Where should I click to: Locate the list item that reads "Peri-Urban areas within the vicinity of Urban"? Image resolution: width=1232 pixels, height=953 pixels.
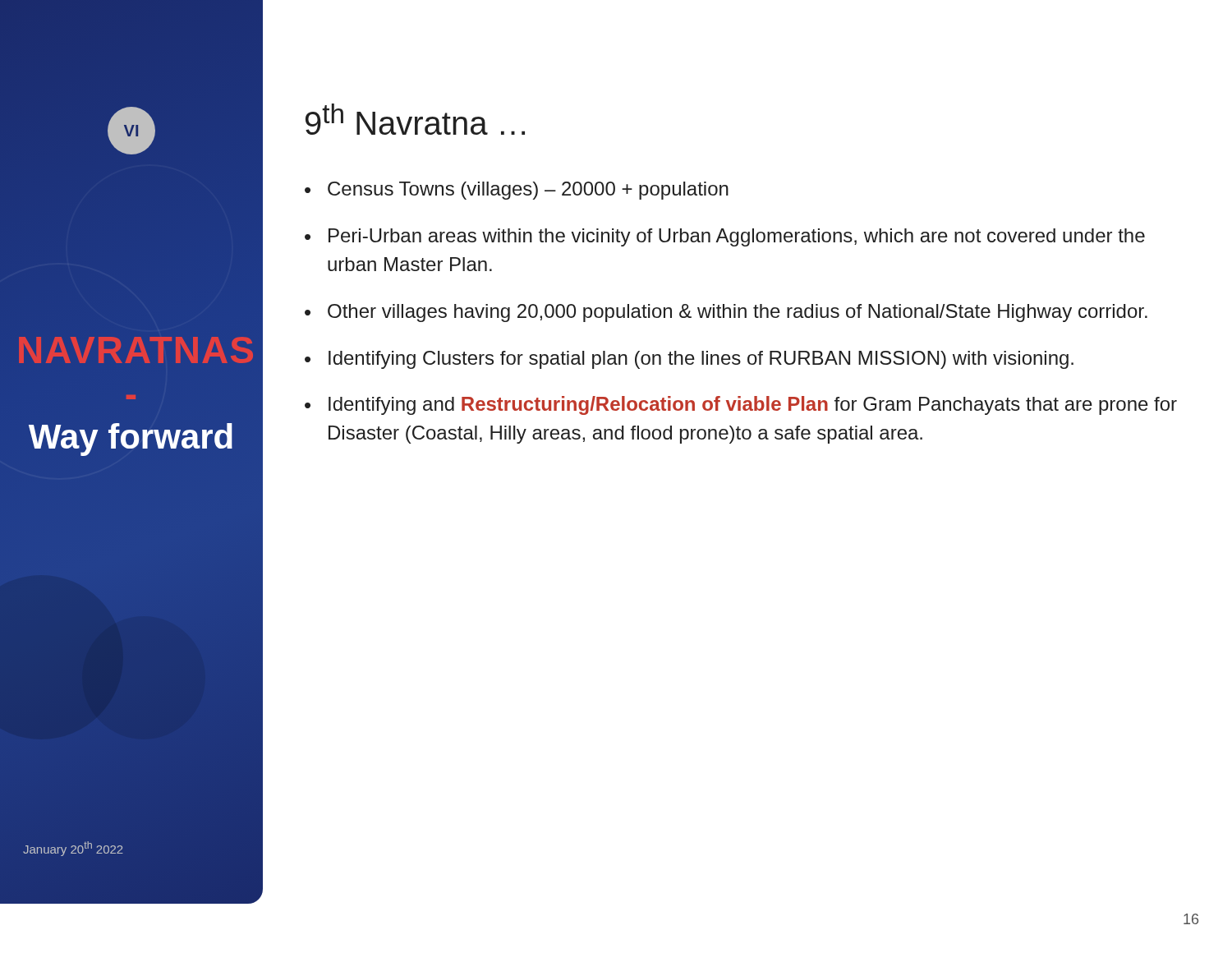click(736, 250)
